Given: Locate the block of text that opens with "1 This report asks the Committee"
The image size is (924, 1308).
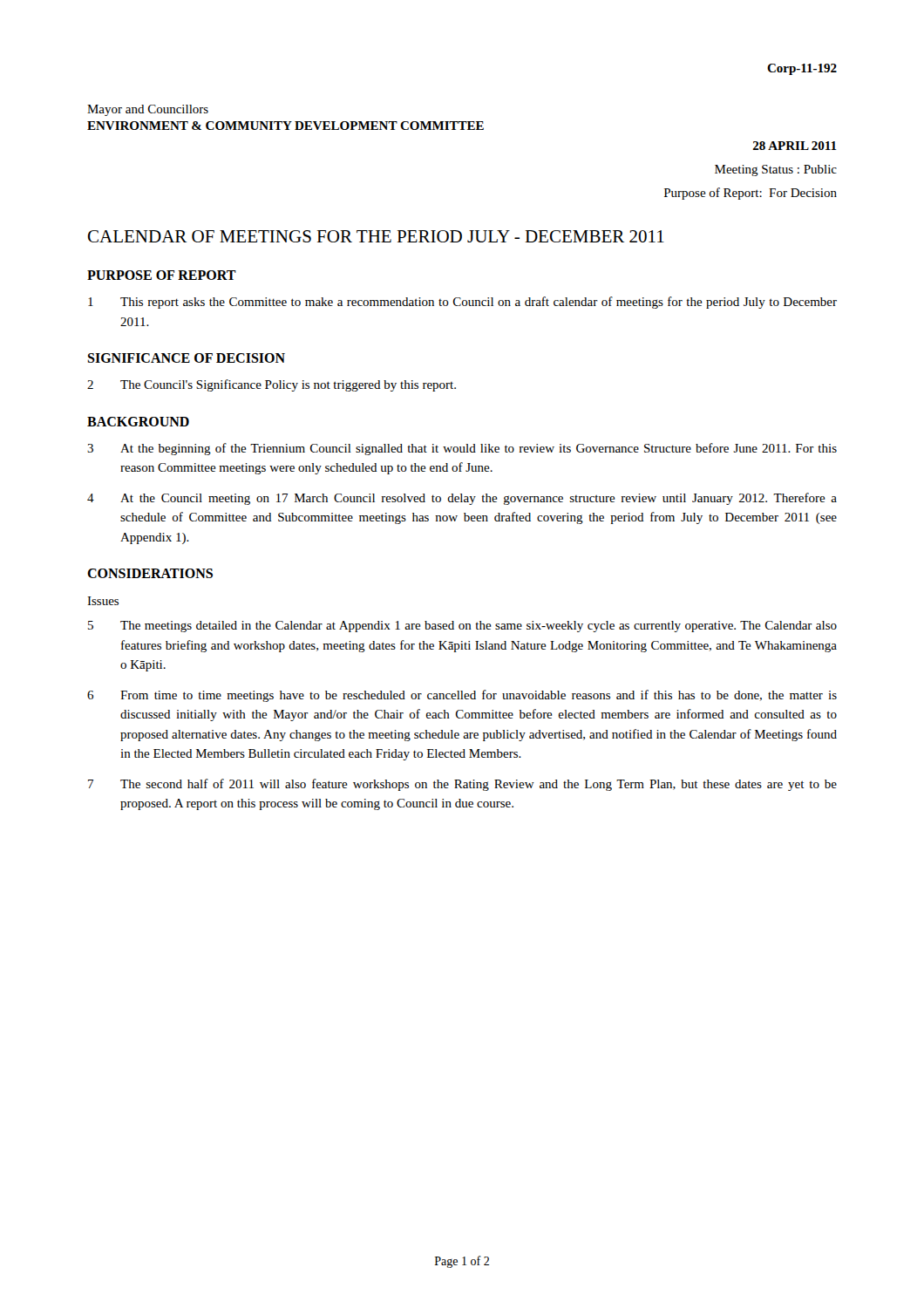Looking at the screenshot, I should tap(462, 312).
